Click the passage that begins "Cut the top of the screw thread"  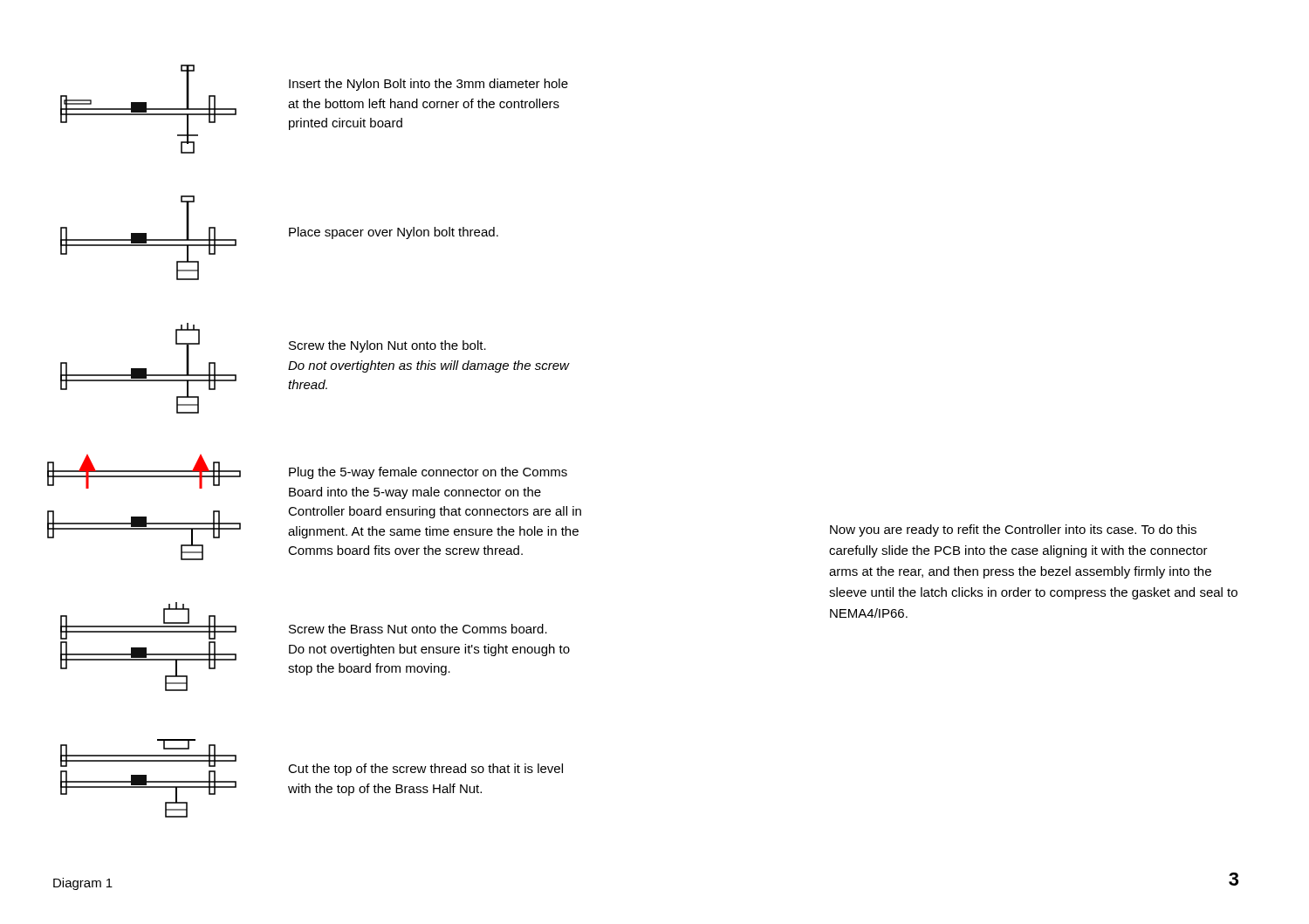511,779
